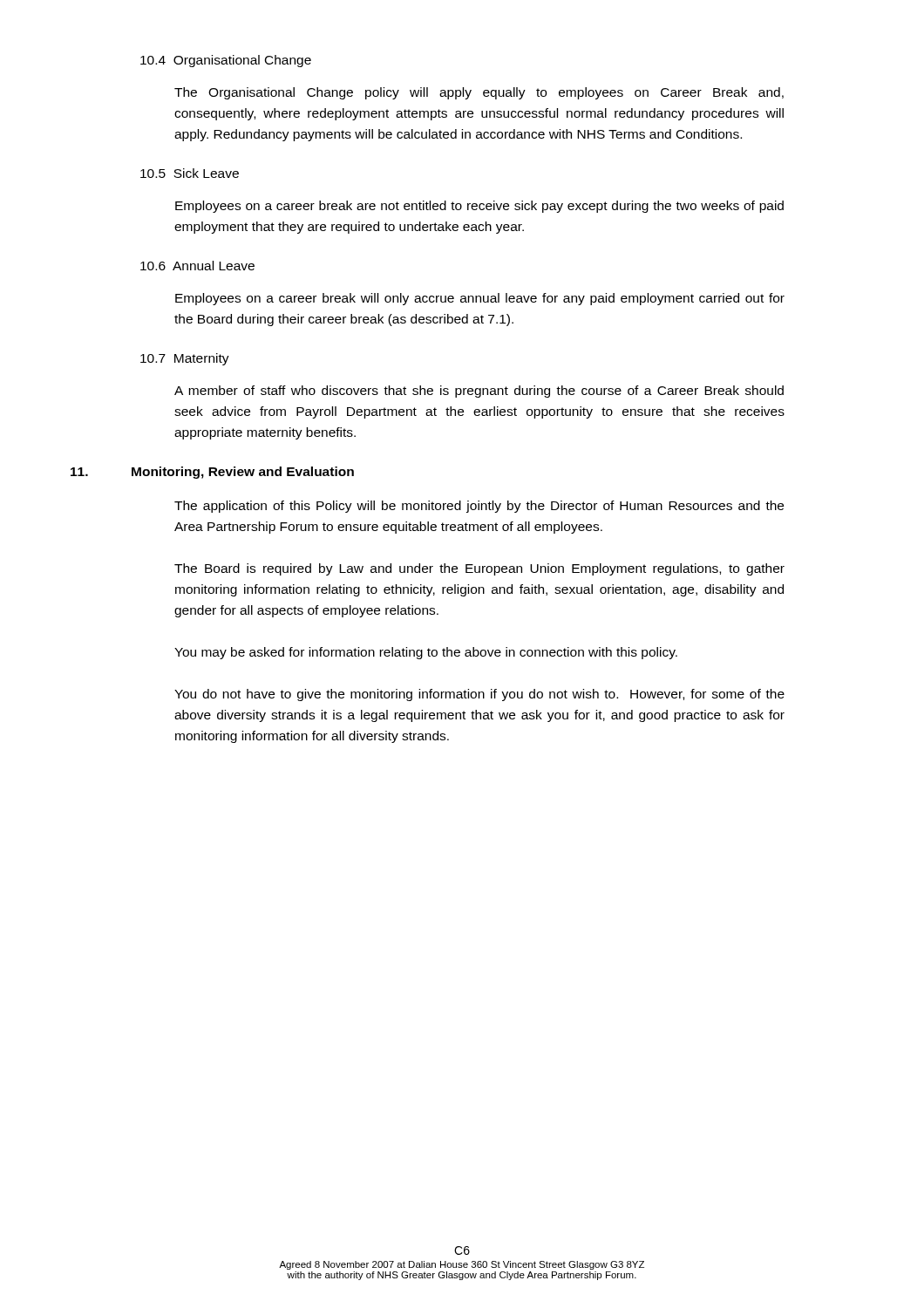Find the text block starting "The Organisational Change policy will apply equally"
This screenshot has width=924, height=1308.
click(x=479, y=113)
